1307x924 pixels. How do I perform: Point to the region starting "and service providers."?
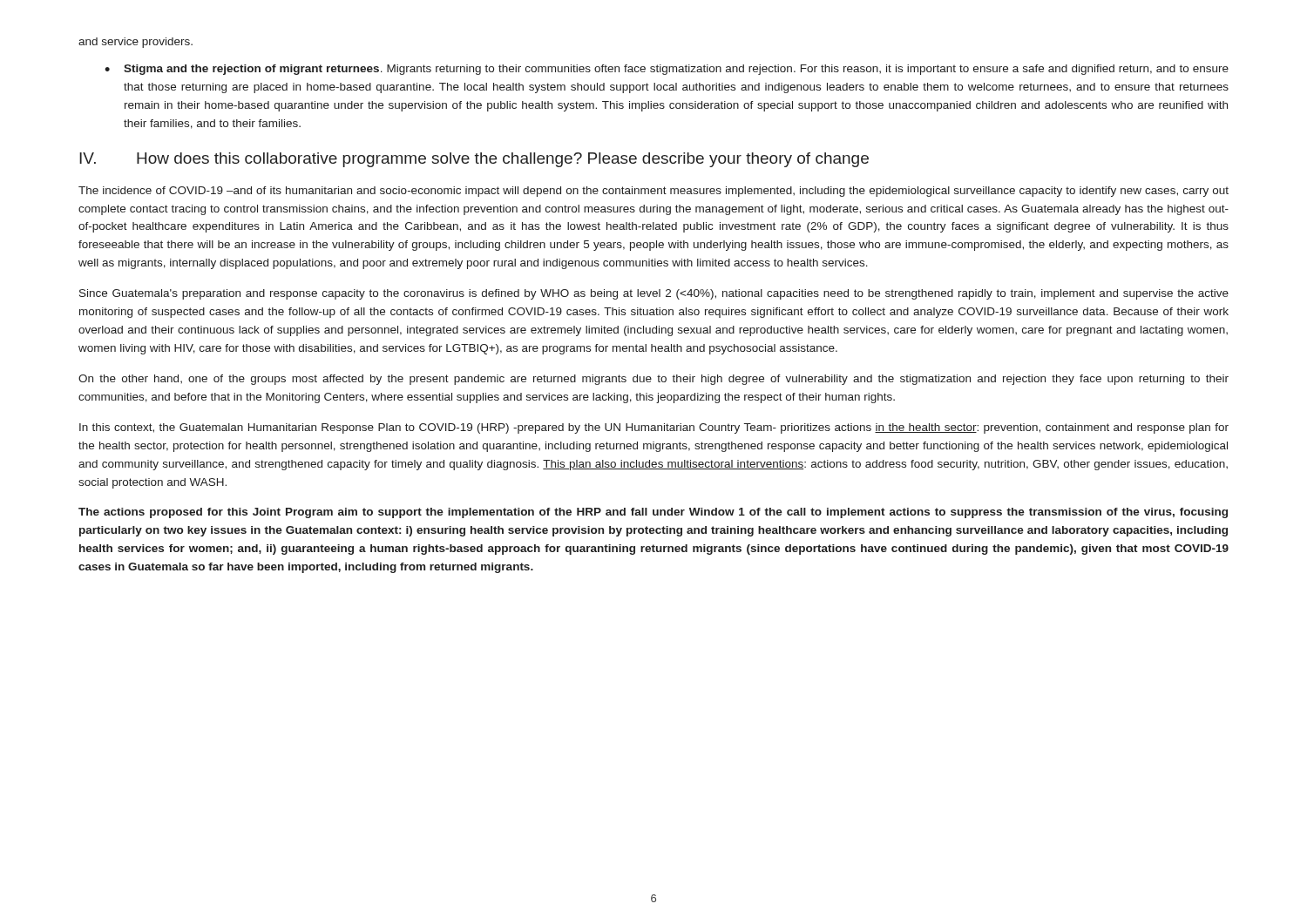point(136,41)
